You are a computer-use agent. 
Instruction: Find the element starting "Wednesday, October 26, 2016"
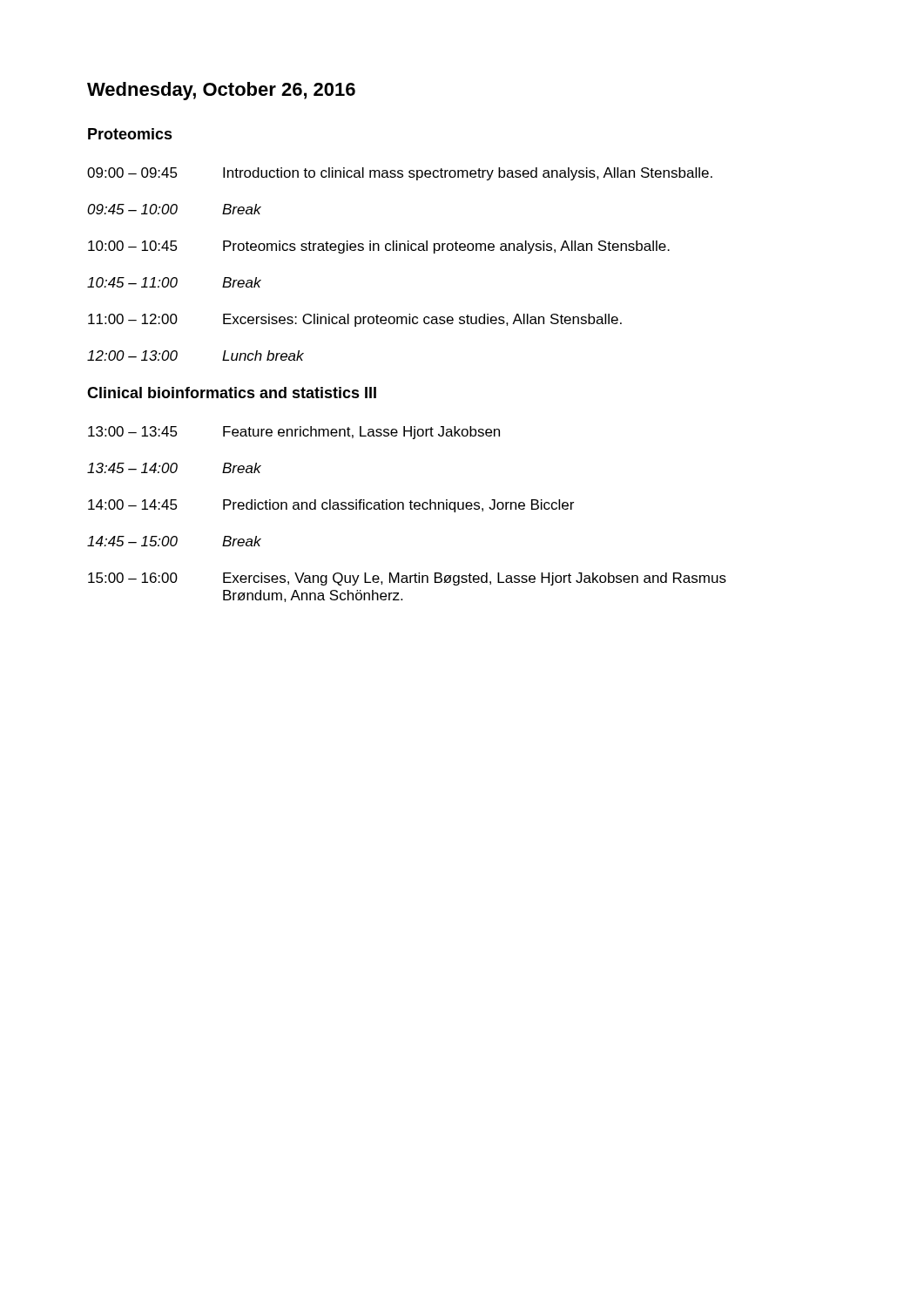click(x=221, y=89)
